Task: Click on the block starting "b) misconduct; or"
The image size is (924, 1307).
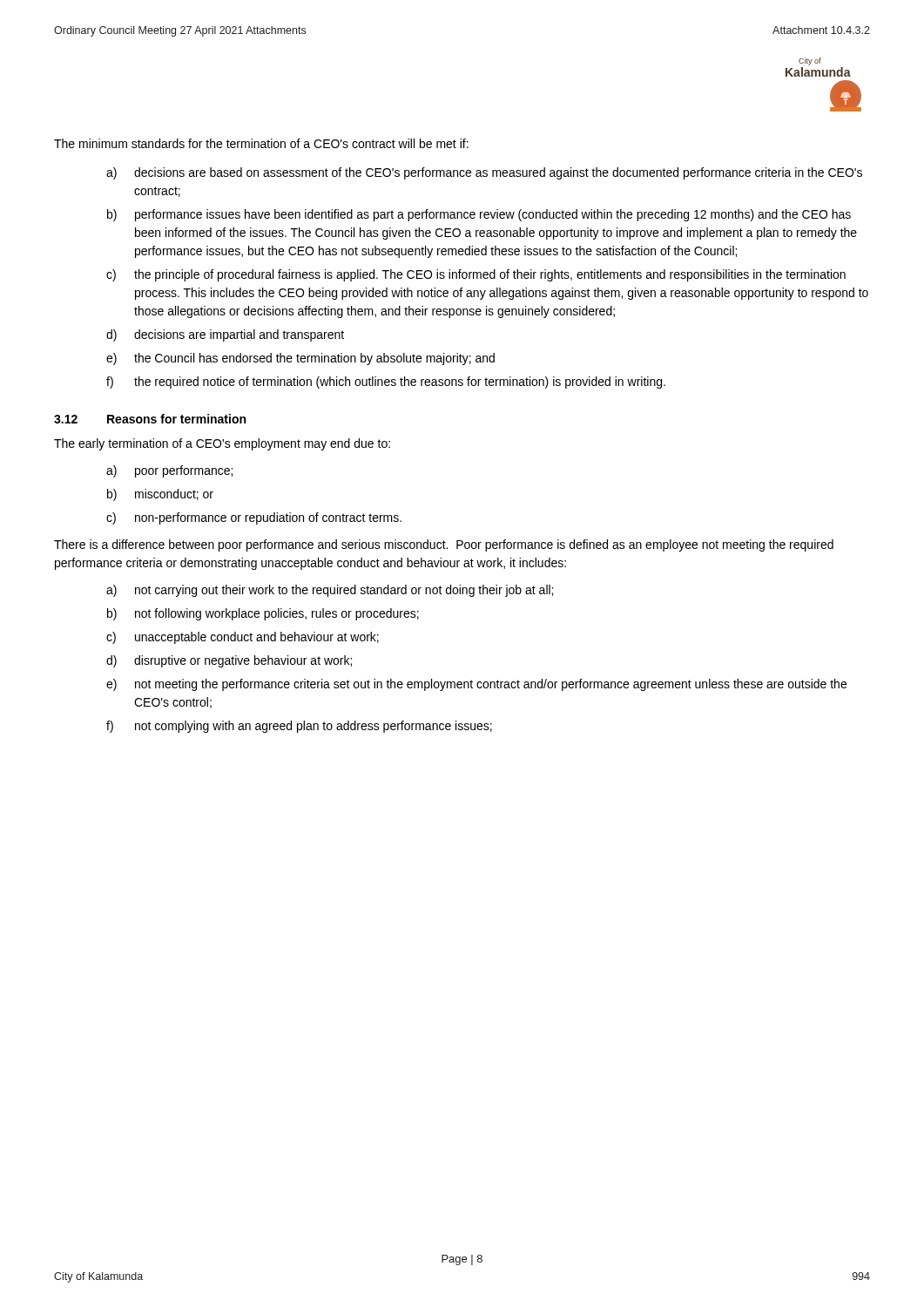Action: (x=160, y=495)
